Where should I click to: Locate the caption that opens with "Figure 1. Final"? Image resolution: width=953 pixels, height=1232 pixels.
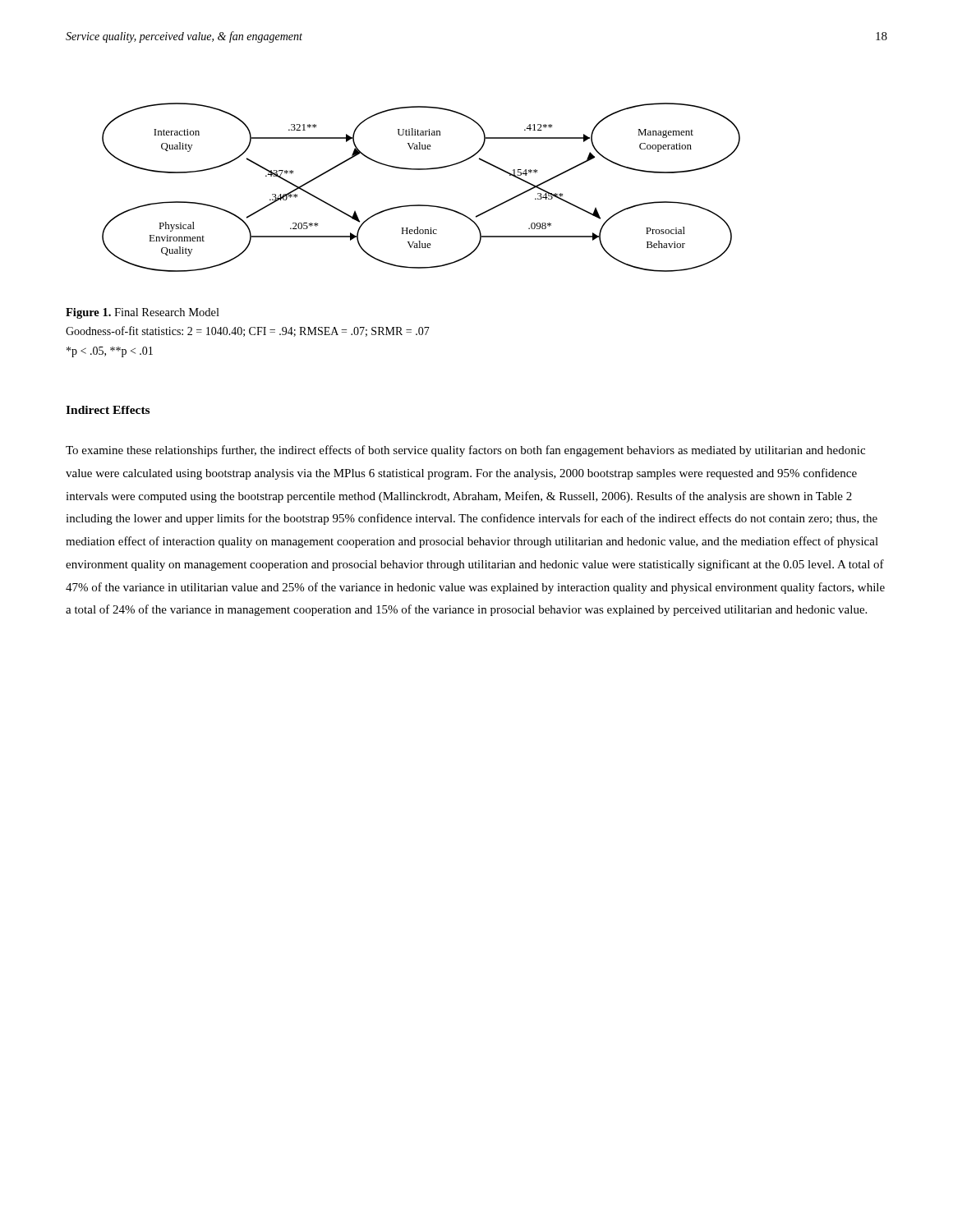(143, 313)
